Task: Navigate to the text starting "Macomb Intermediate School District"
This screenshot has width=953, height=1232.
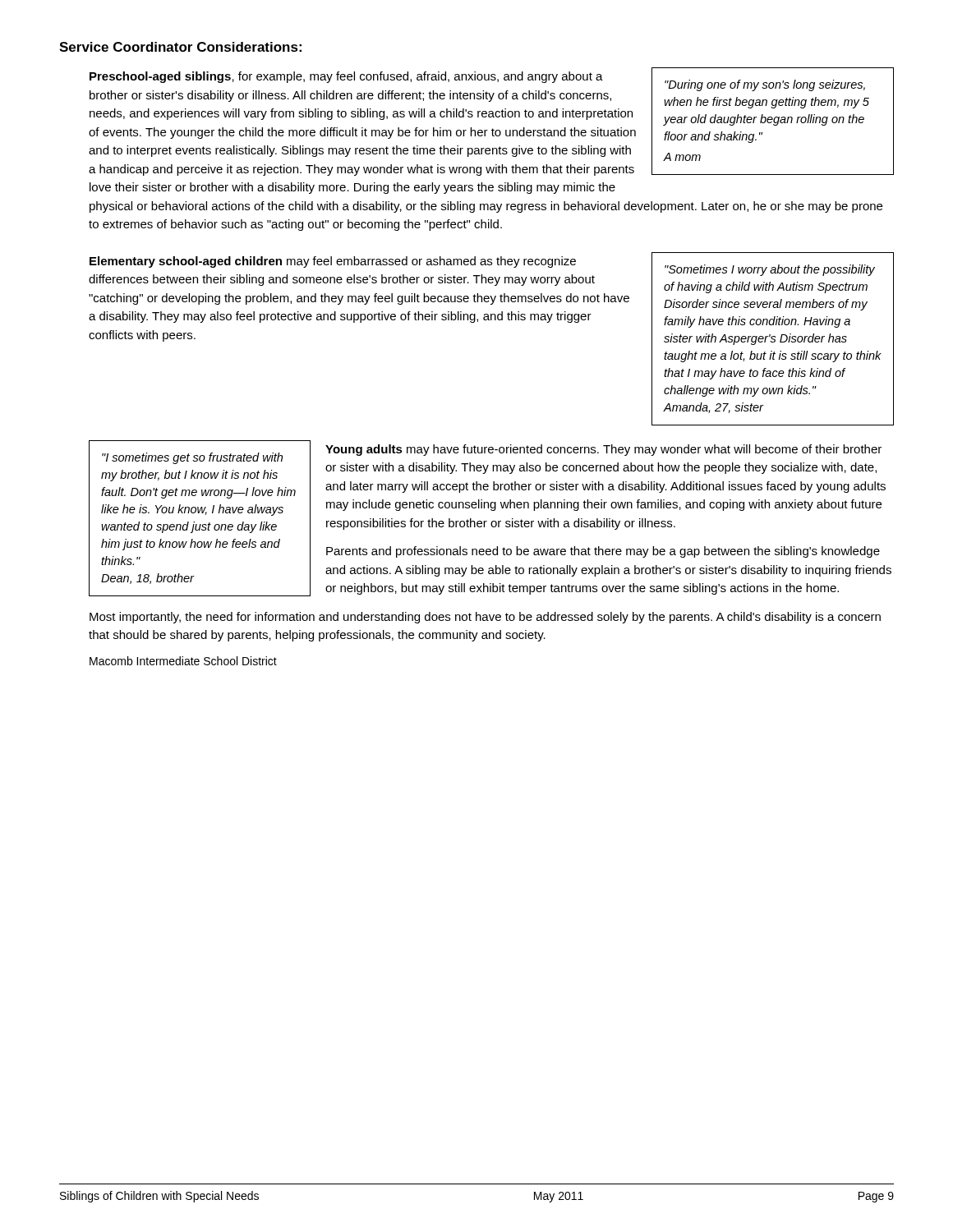Action: point(183,661)
